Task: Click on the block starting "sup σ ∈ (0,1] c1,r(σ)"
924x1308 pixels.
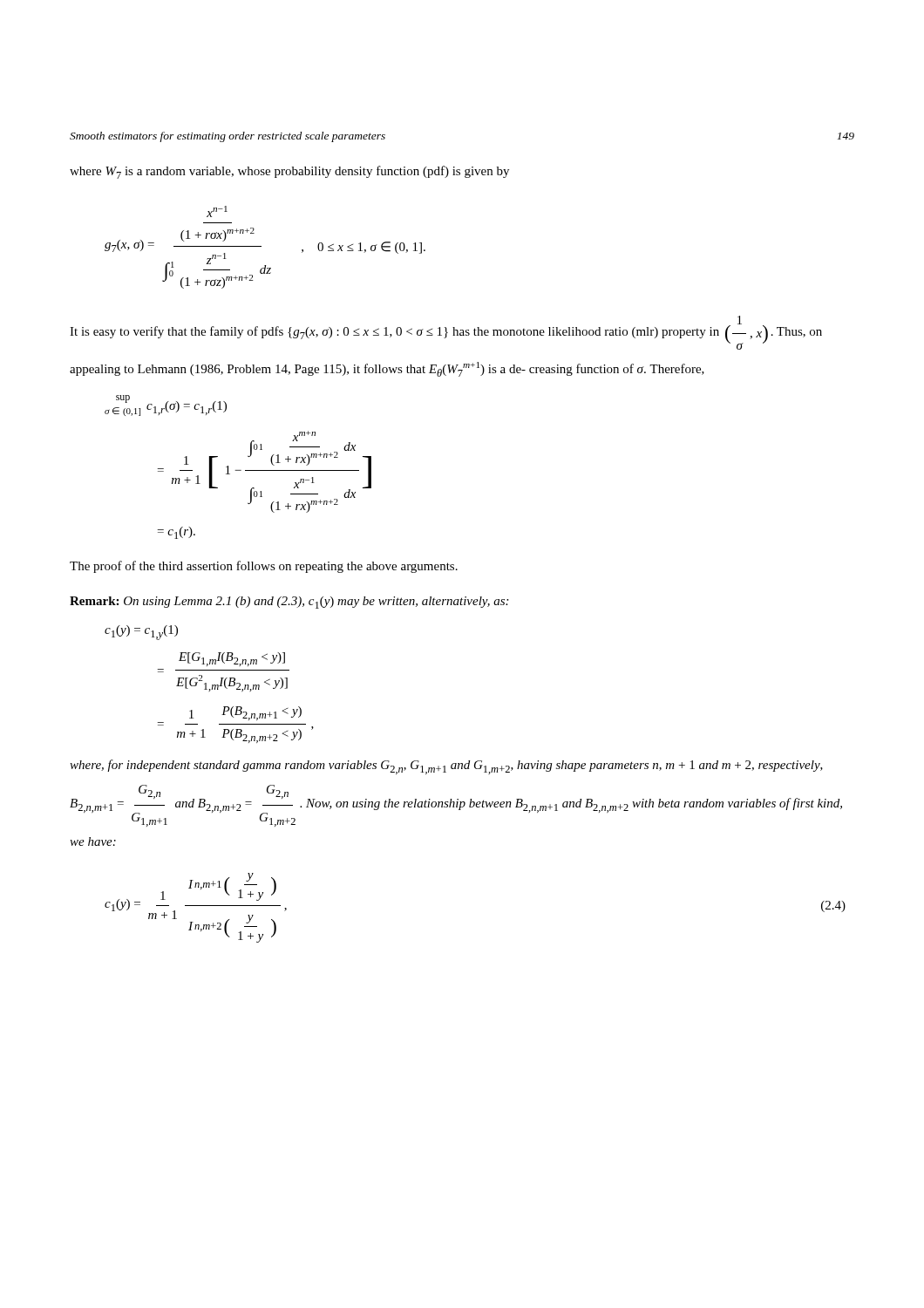Action: (x=166, y=405)
